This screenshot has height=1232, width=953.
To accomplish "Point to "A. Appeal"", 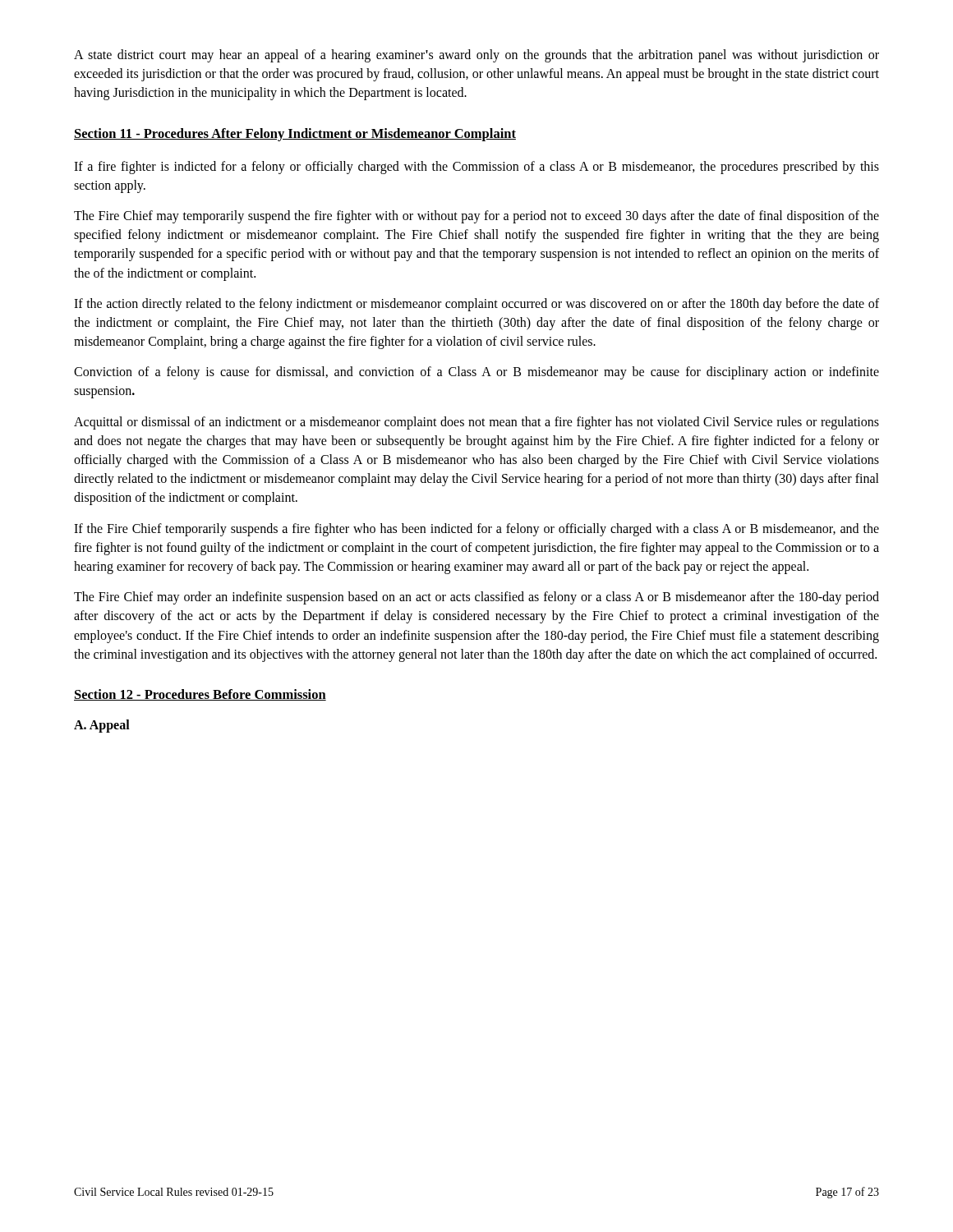I will coord(102,725).
